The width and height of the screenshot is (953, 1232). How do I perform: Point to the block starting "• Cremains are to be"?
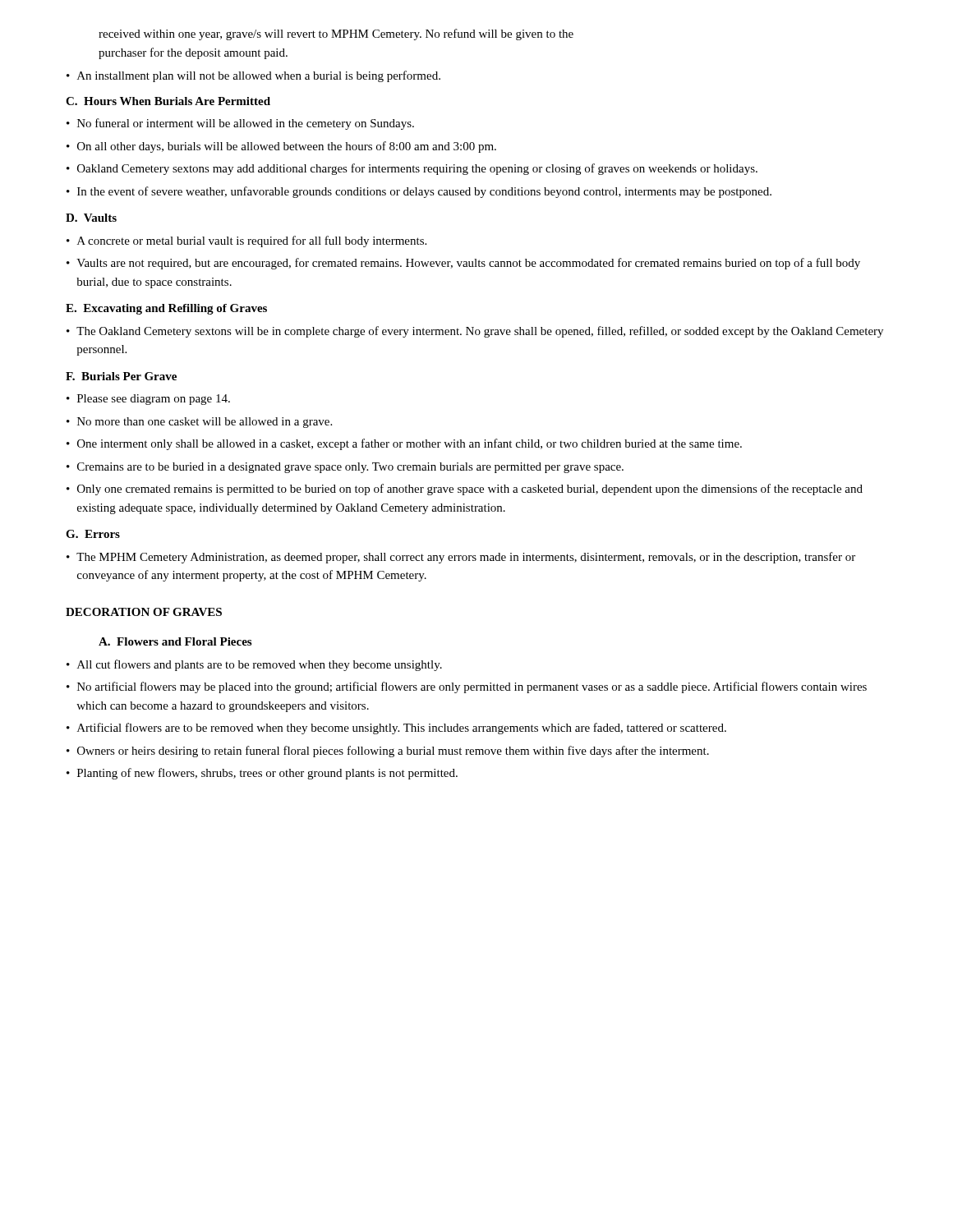[345, 466]
